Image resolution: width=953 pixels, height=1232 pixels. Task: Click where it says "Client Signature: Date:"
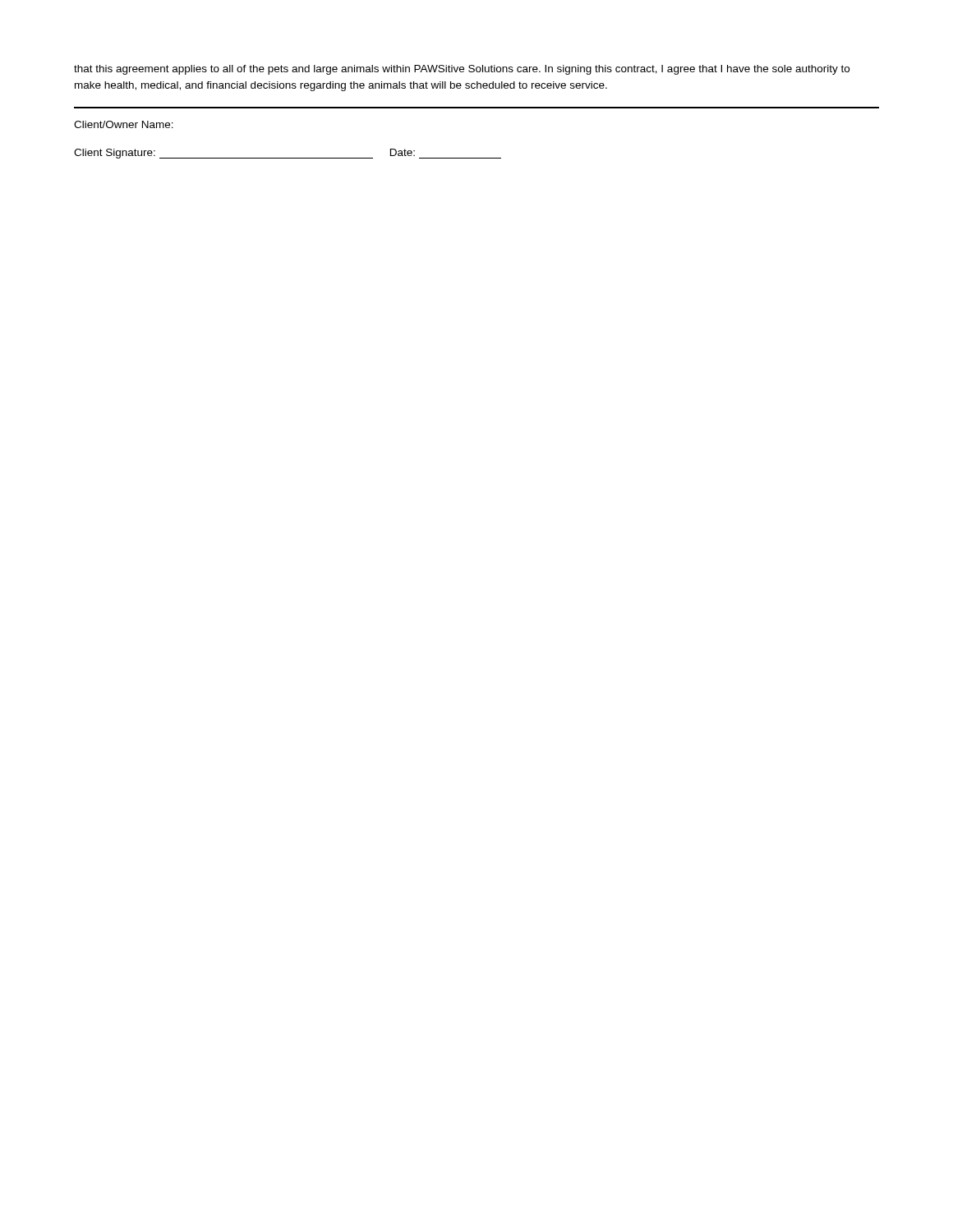pos(288,152)
